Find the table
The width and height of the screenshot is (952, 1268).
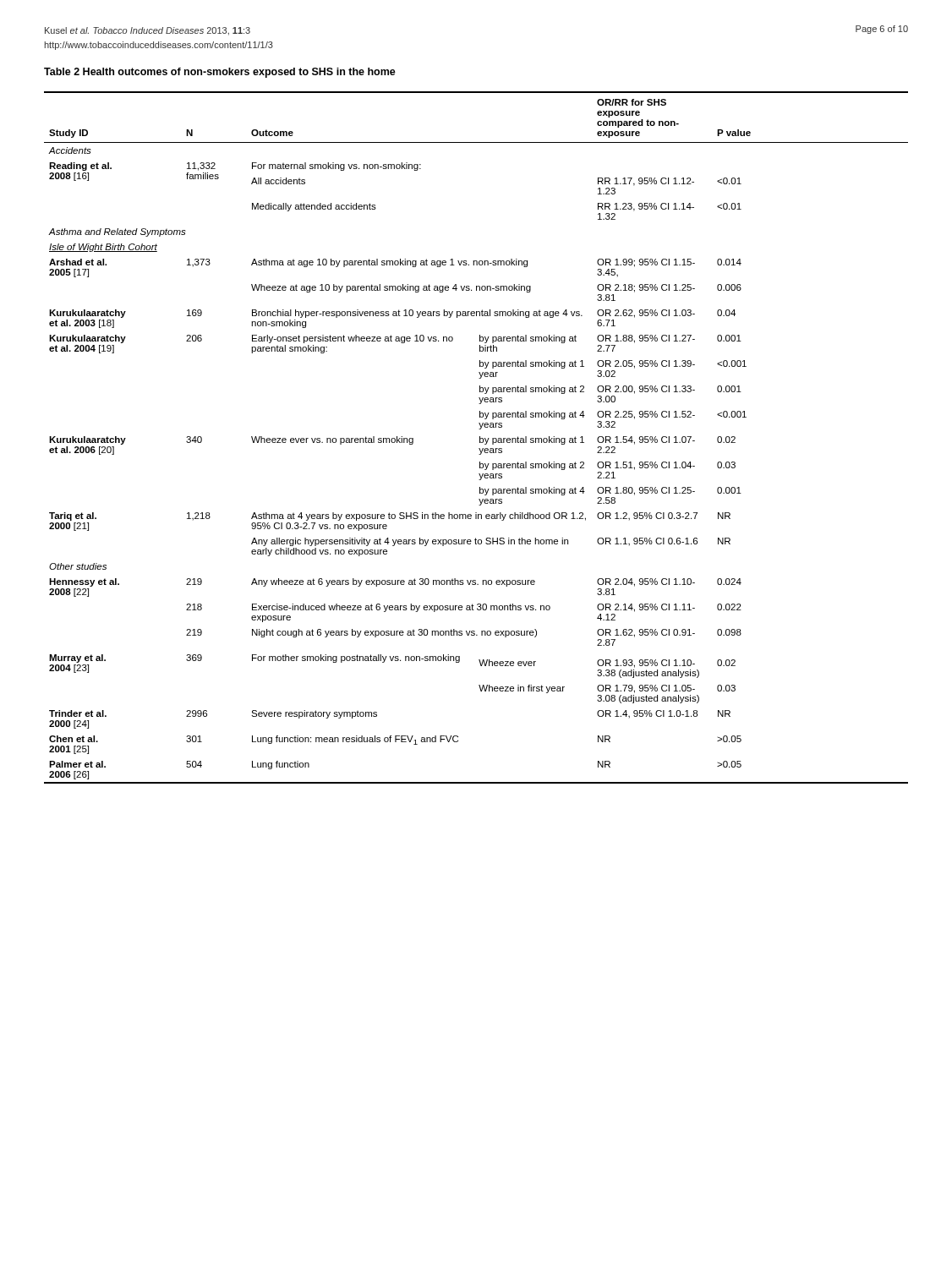[x=476, y=437]
